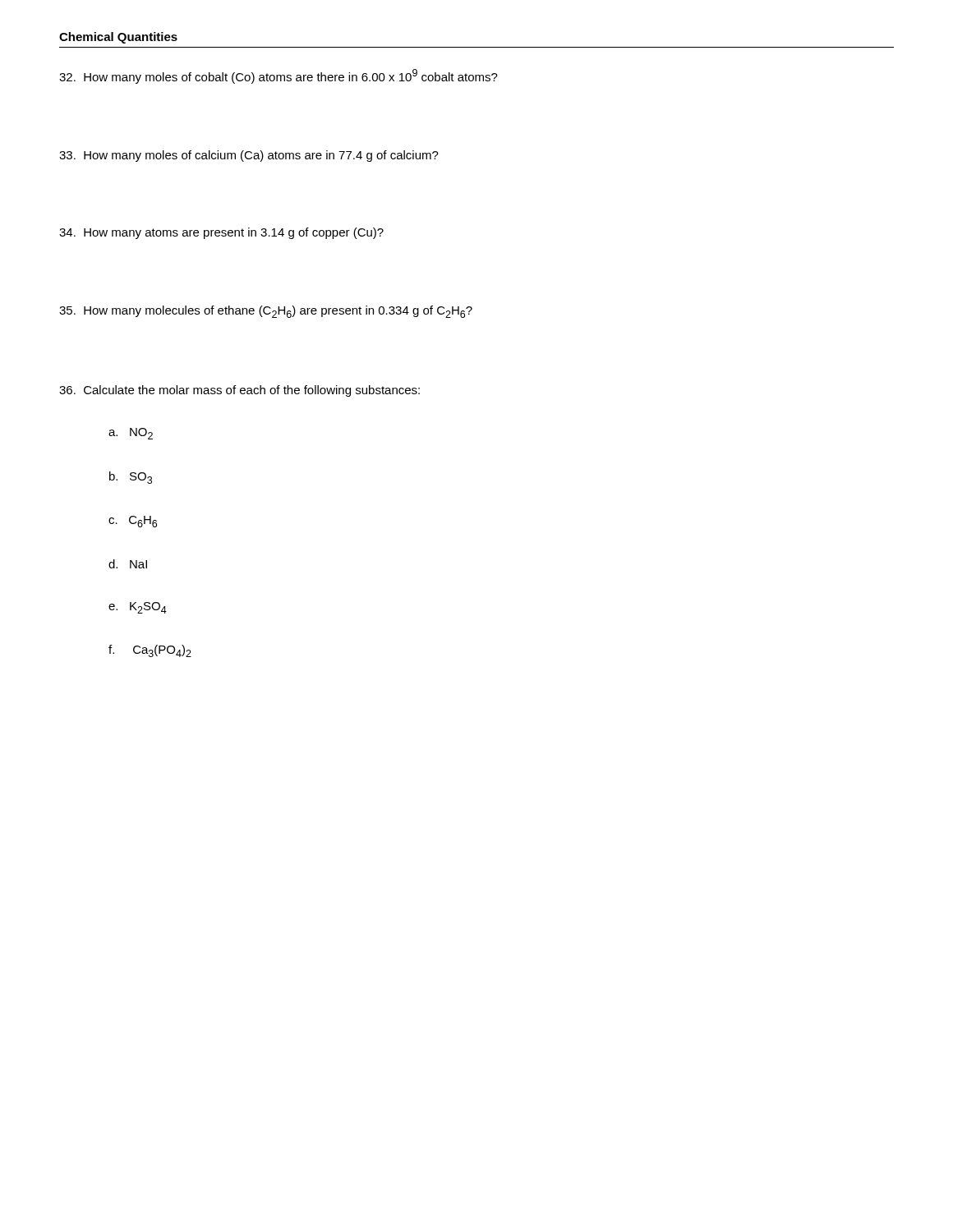Where does it say "Chemical Quantities"?
Screen dimensions: 1232x953
click(x=118, y=37)
